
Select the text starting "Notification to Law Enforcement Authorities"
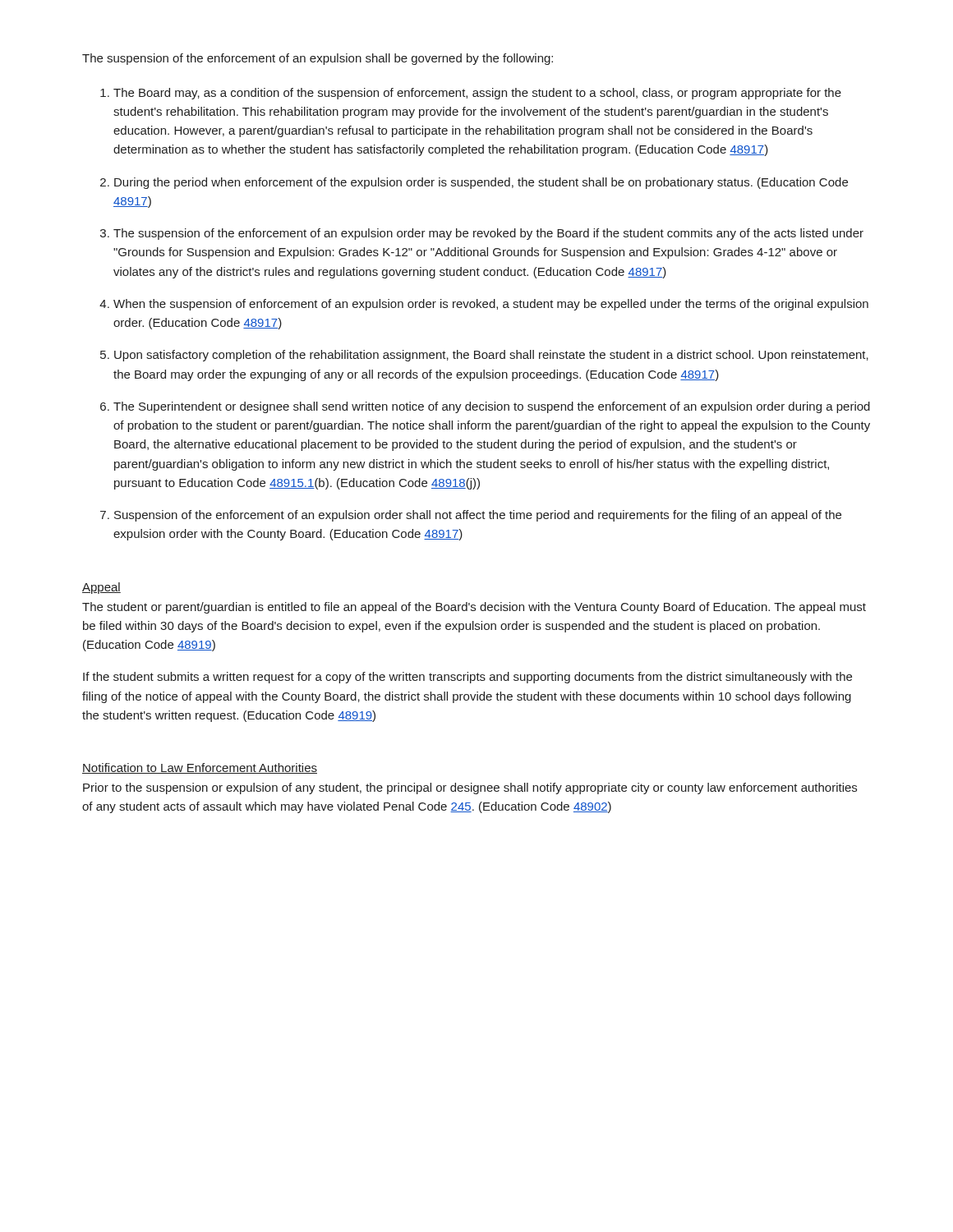200,768
